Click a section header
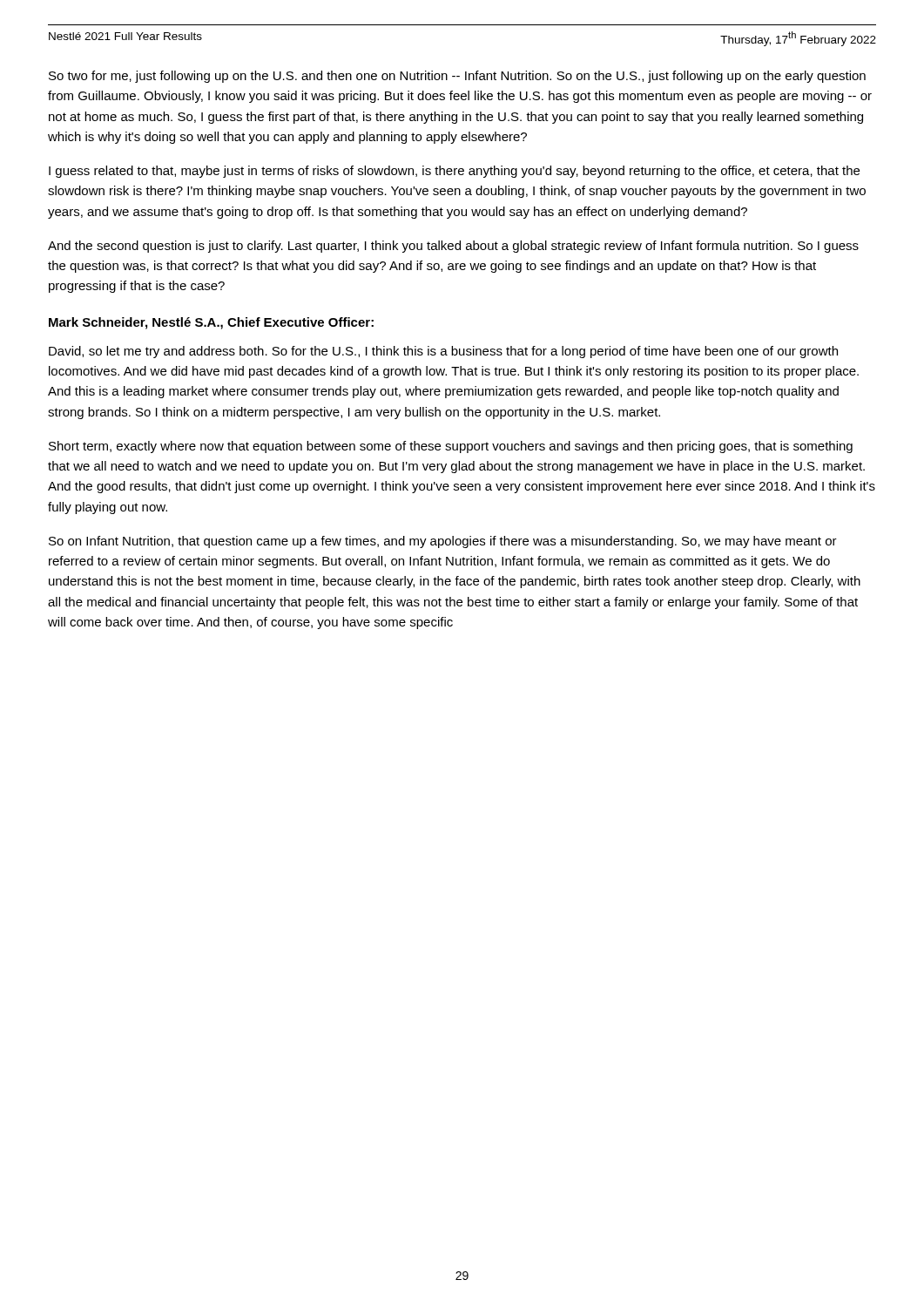The width and height of the screenshot is (924, 1307). coord(211,322)
